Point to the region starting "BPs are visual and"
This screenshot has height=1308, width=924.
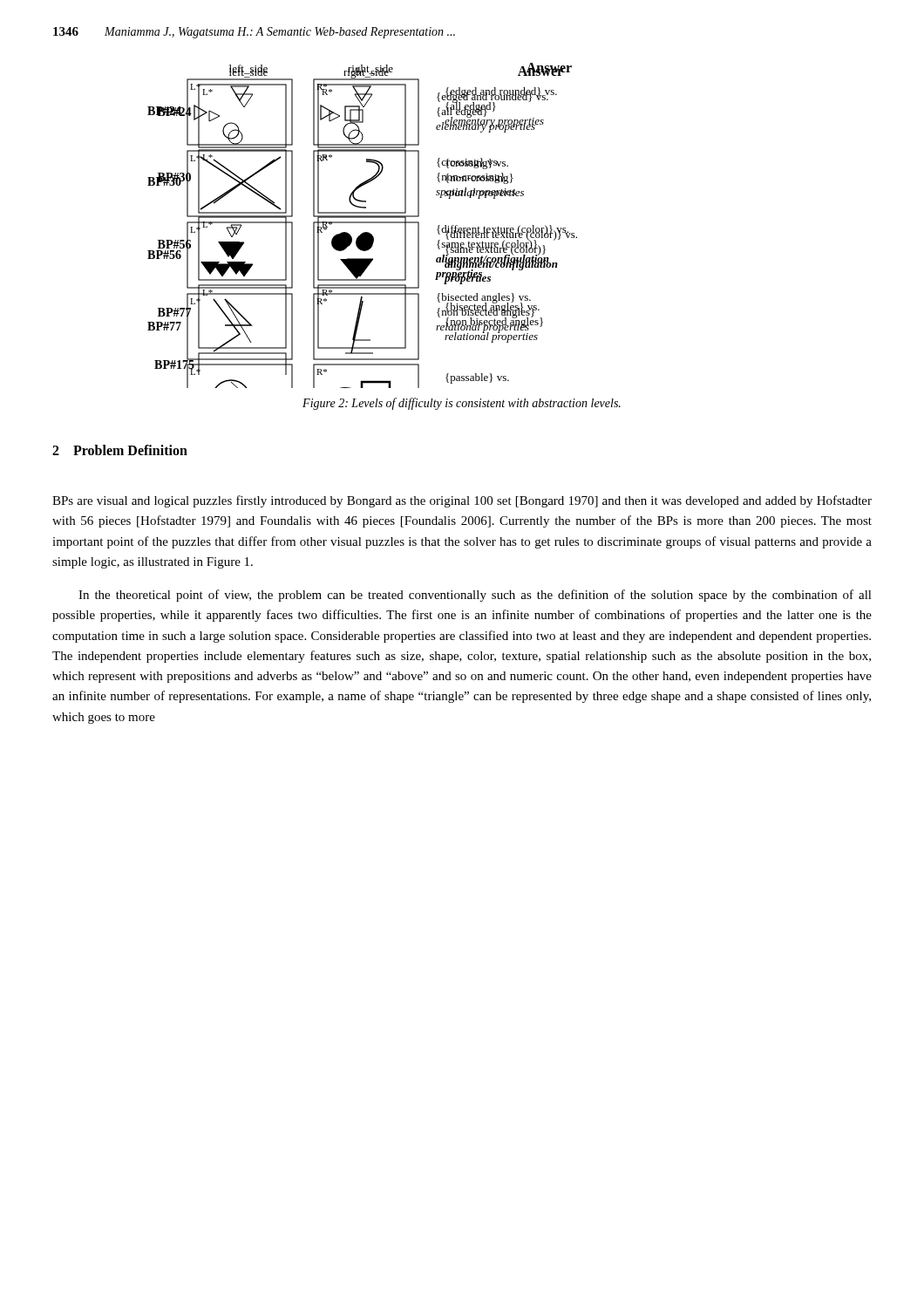point(462,609)
